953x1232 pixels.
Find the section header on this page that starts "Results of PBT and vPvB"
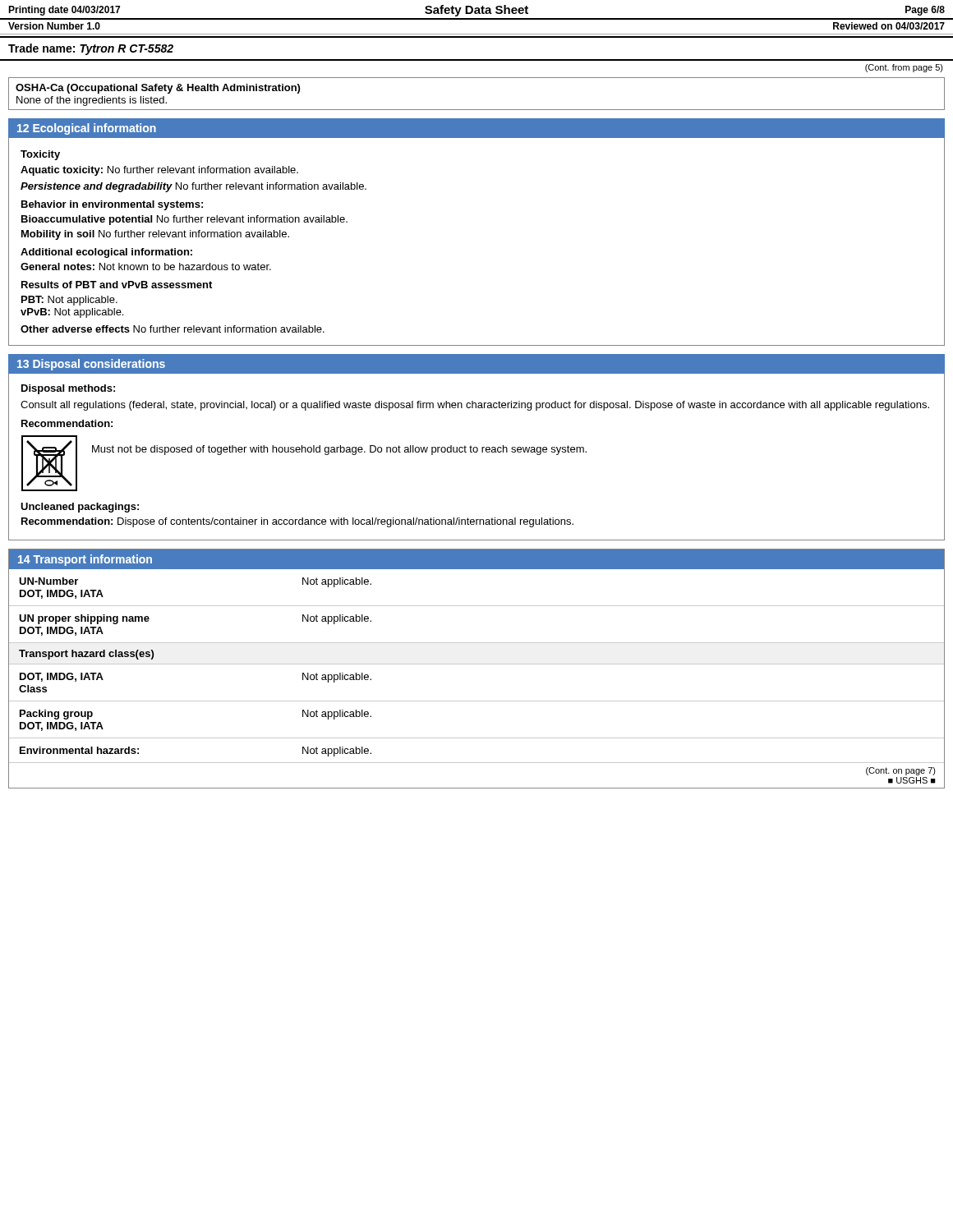coord(116,285)
